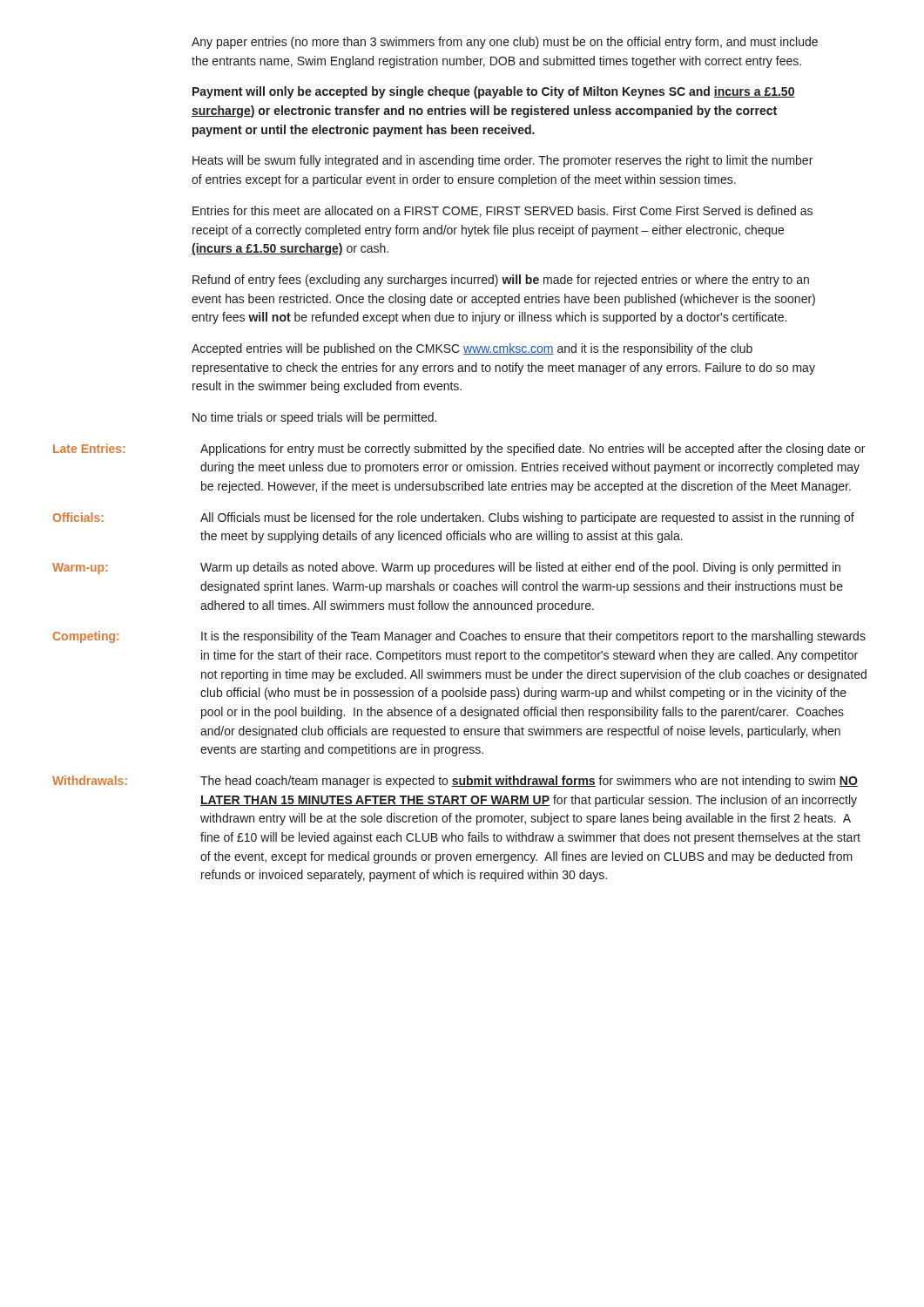Click the passage that begins "Entries for this"
This screenshot has height=1307, width=924.
pyautogui.click(x=506, y=230)
